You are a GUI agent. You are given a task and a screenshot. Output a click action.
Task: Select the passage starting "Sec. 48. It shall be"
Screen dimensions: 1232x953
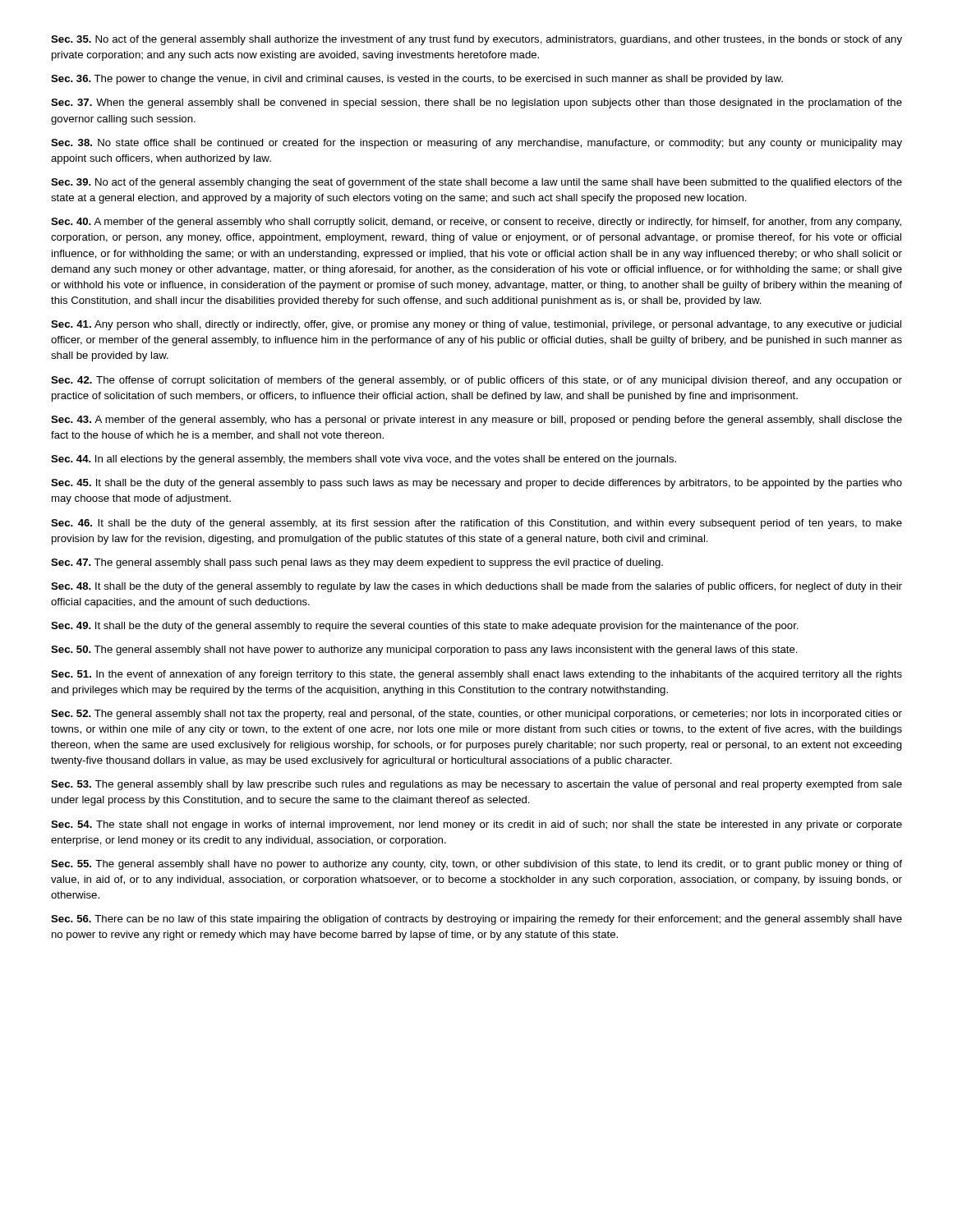pos(476,594)
